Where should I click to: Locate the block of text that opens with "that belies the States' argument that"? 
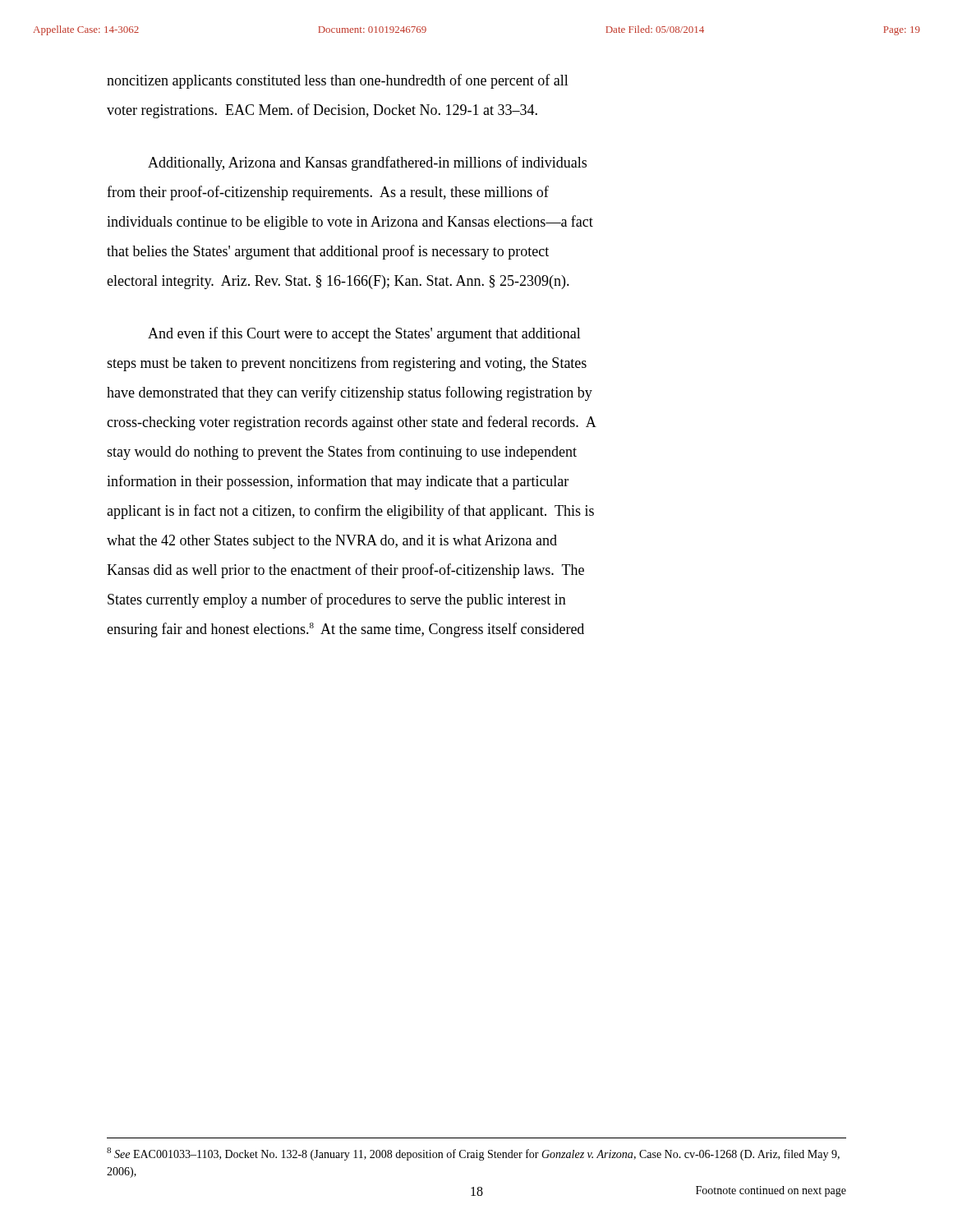328,251
